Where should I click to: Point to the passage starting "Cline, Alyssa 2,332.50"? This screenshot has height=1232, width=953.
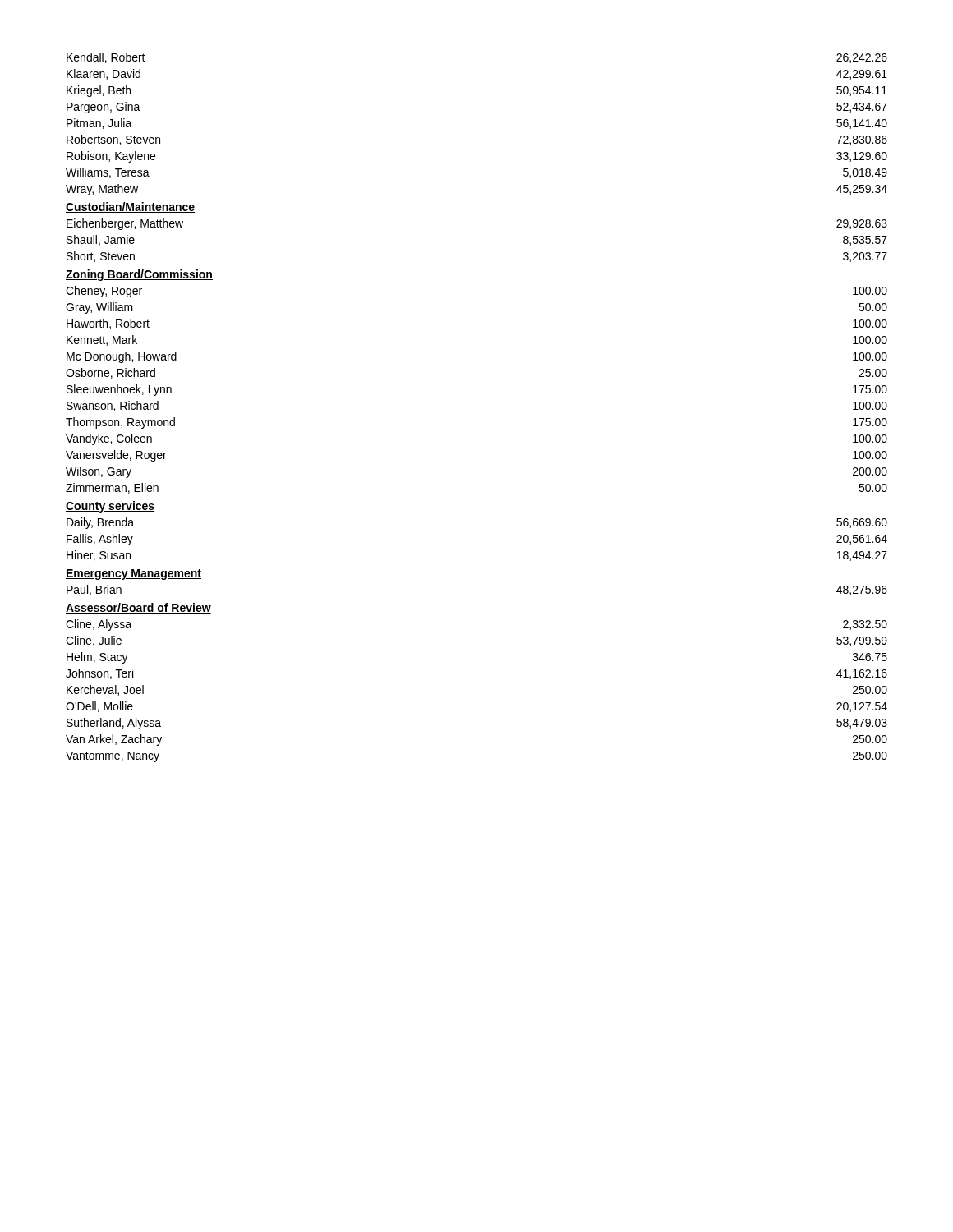101,625
